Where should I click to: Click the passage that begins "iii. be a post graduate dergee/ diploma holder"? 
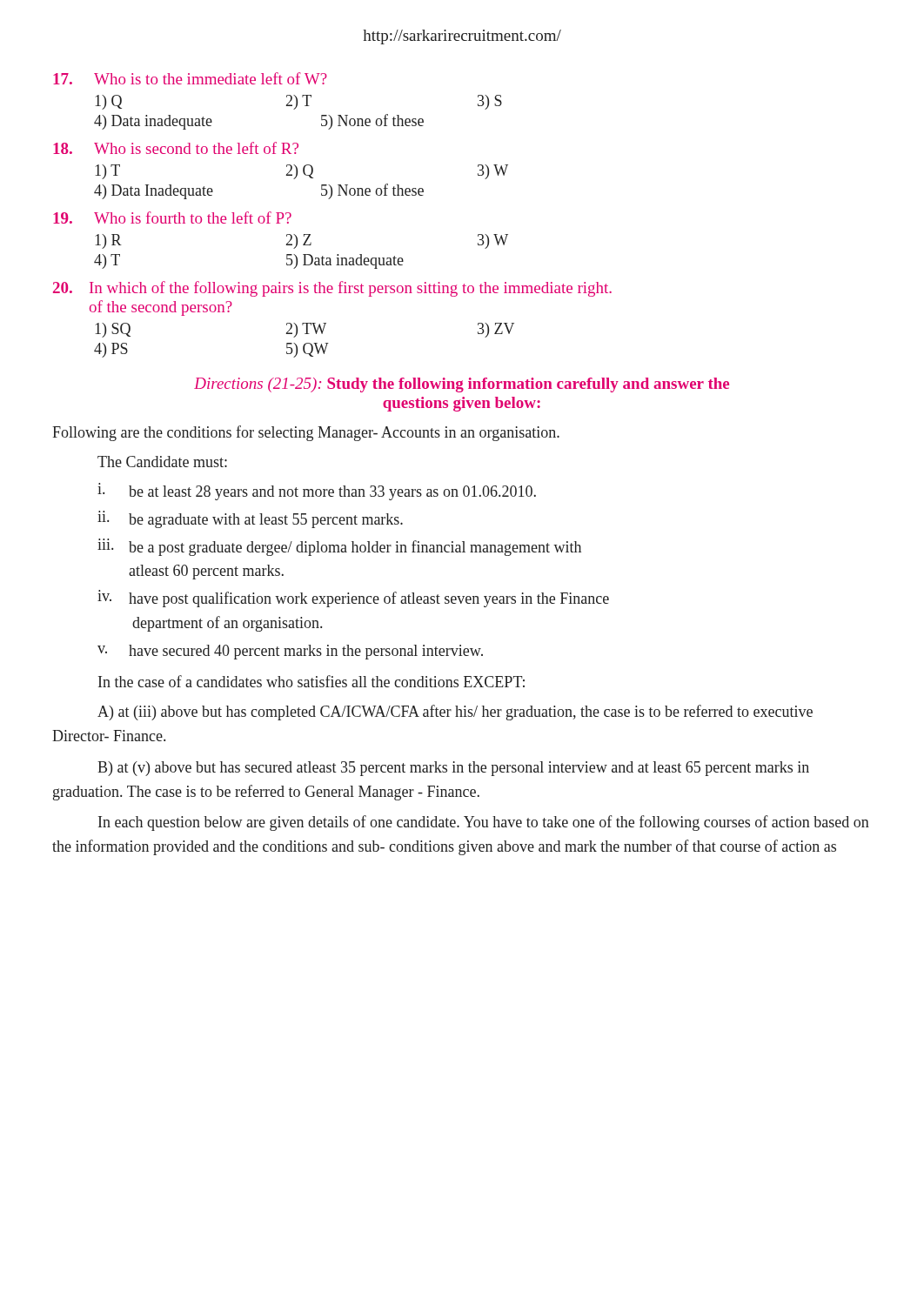click(340, 560)
